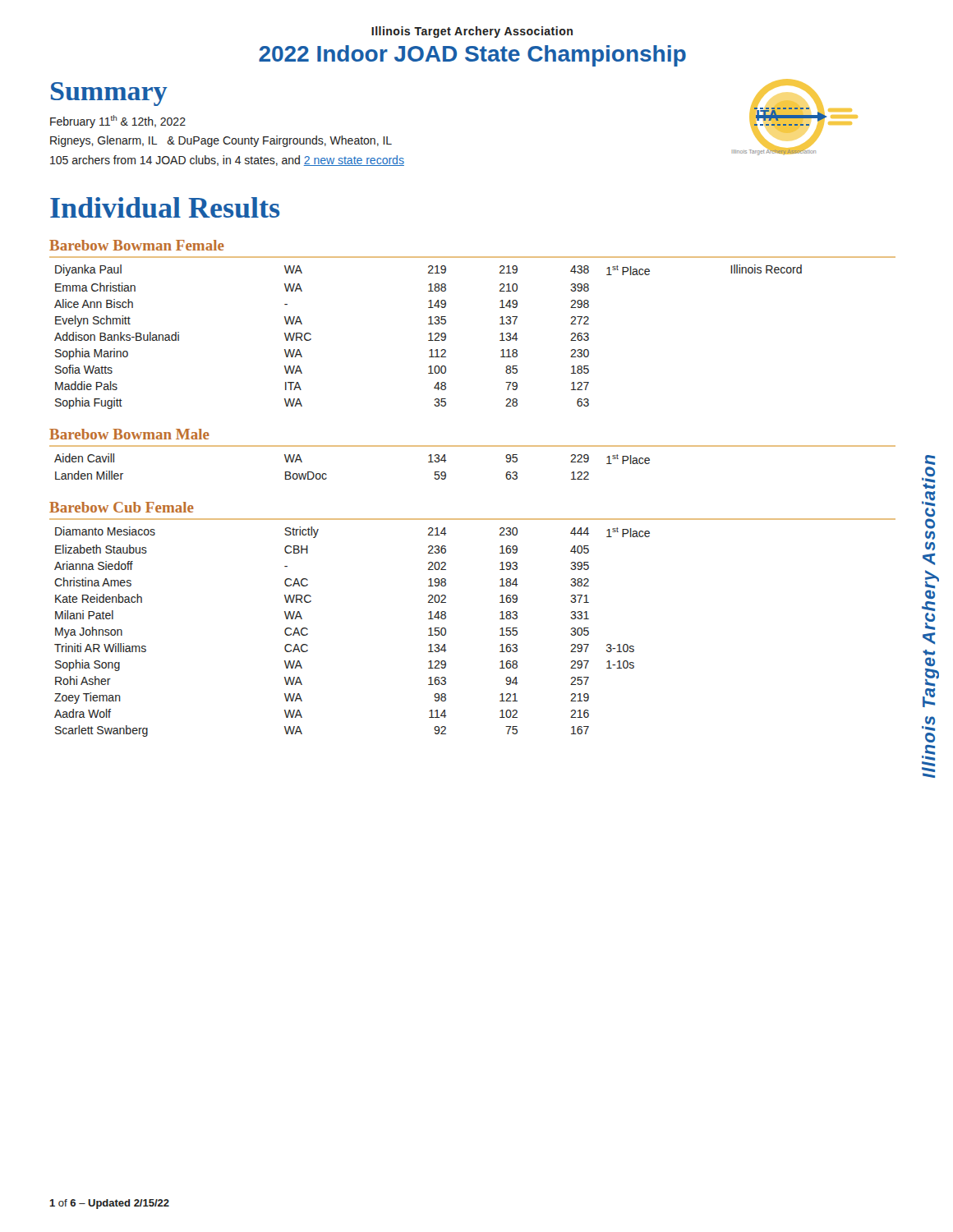Select the section header that reads "Individual Results"

pyautogui.click(x=165, y=208)
